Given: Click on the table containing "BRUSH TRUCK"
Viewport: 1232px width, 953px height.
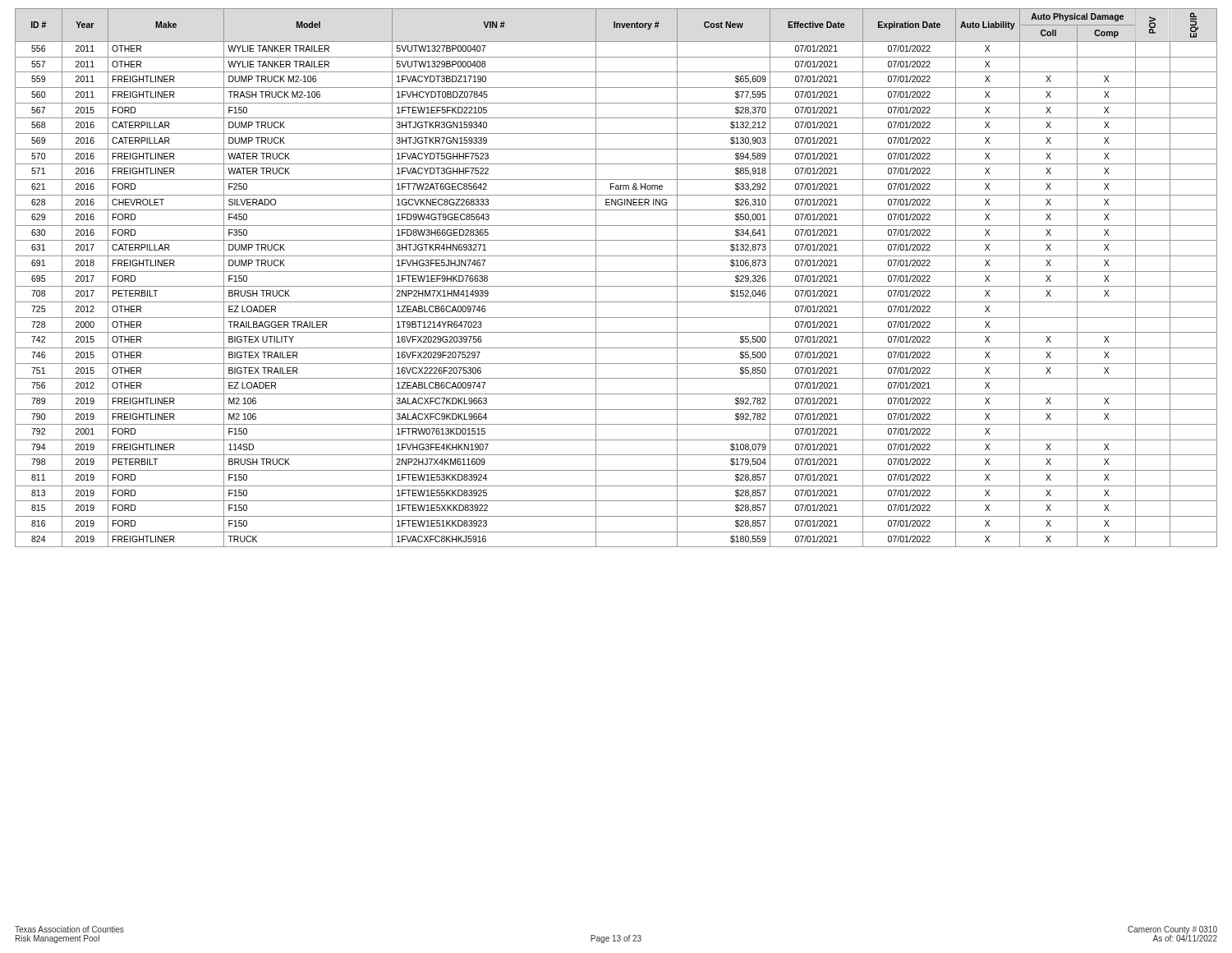Looking at the screenshot, I should [x=616, y=278].
